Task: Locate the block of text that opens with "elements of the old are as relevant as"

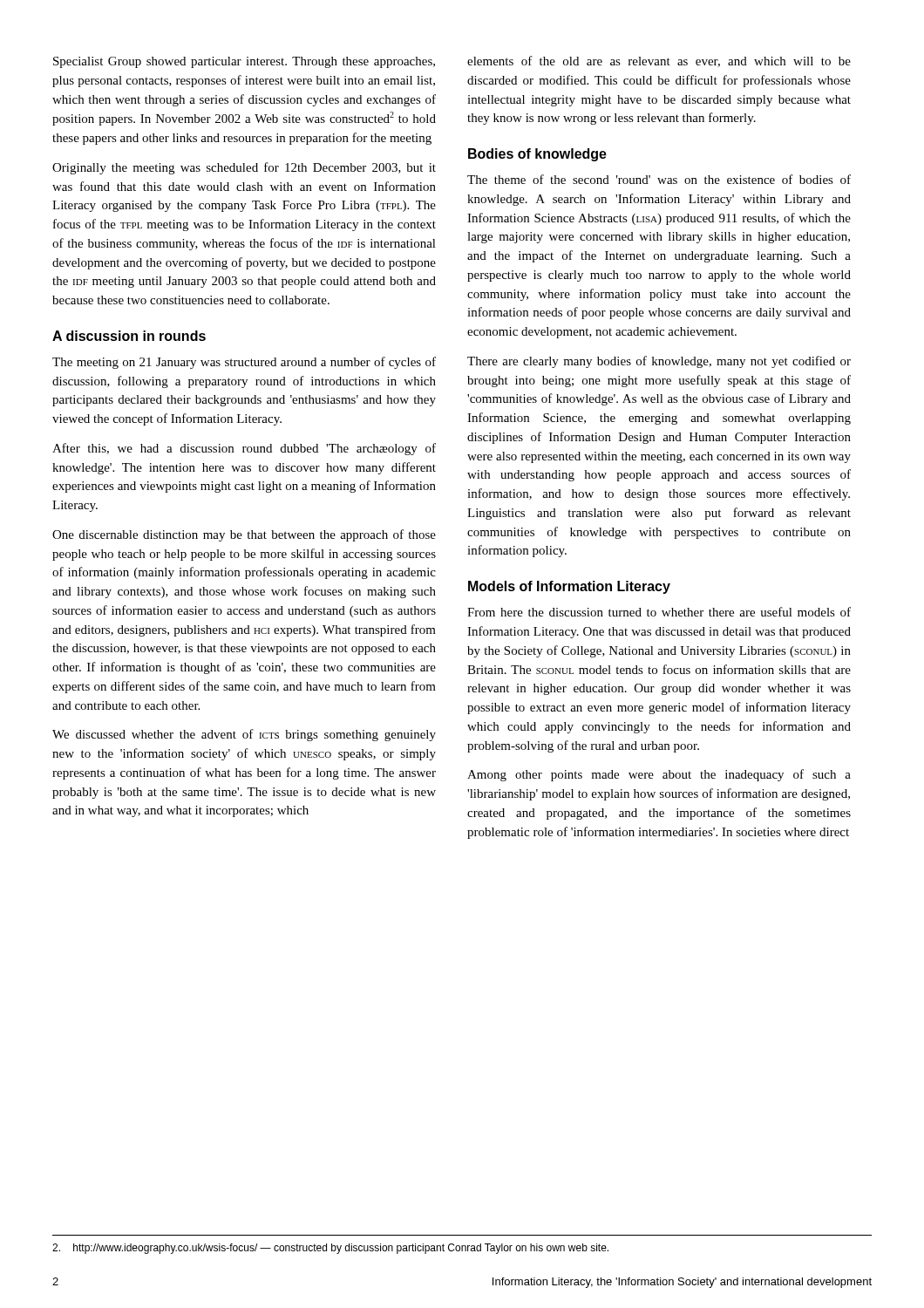Action: (659, 90)
